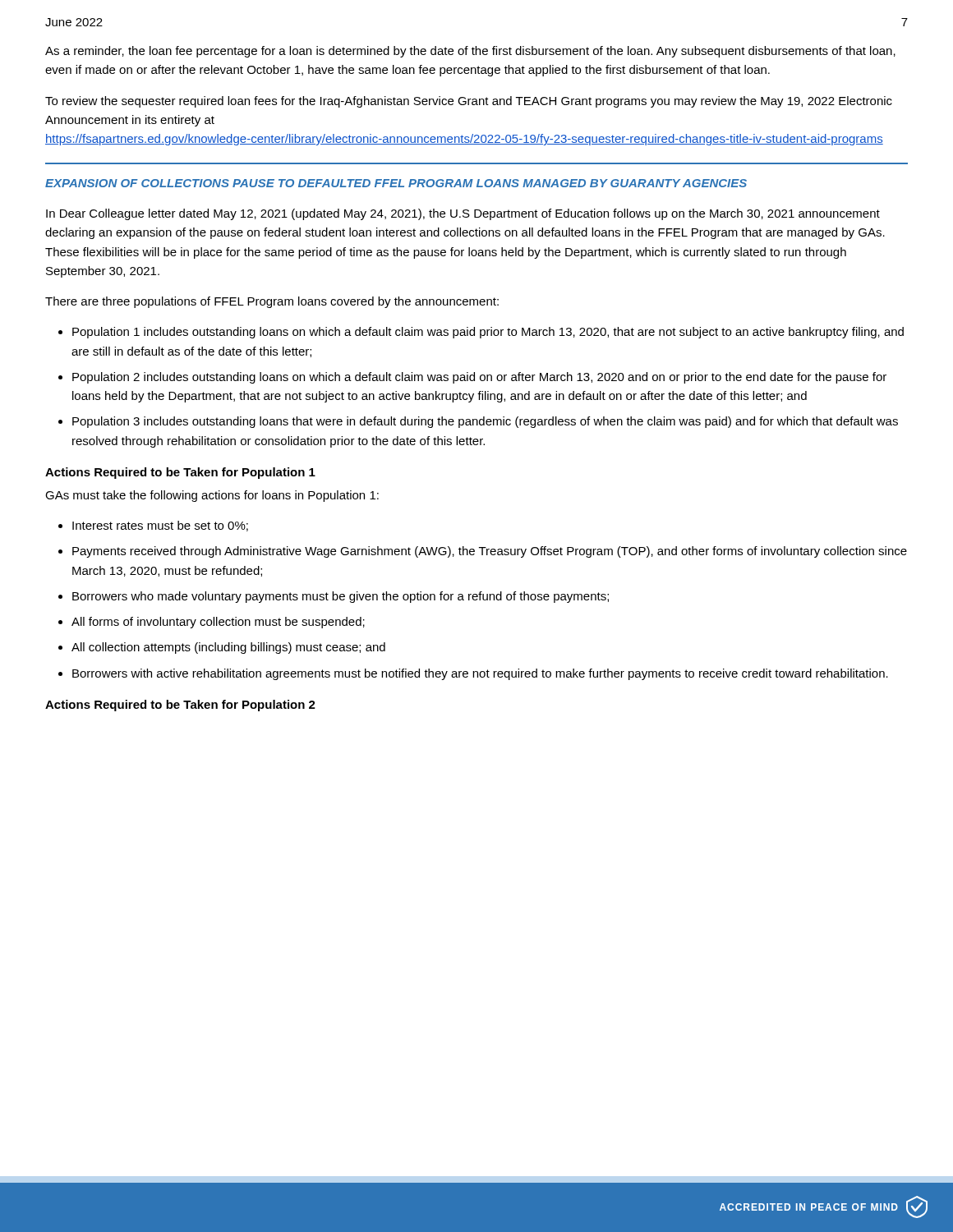Where is the passage that starts "To review the sequester required loan fees"?
Screen dimensions: 1232x953
[469, 102]
